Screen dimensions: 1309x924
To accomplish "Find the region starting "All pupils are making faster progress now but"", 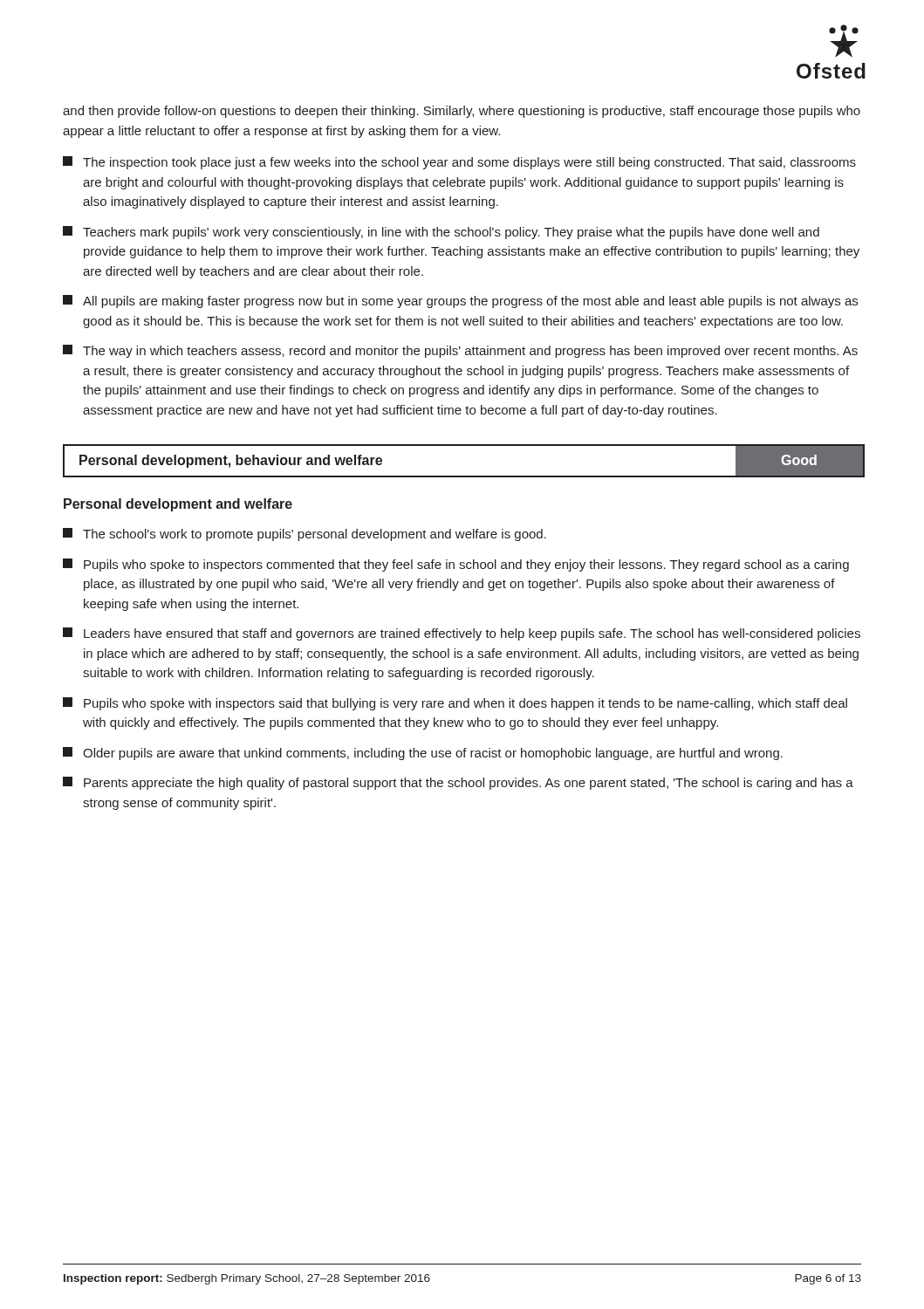I will (462, 311).
